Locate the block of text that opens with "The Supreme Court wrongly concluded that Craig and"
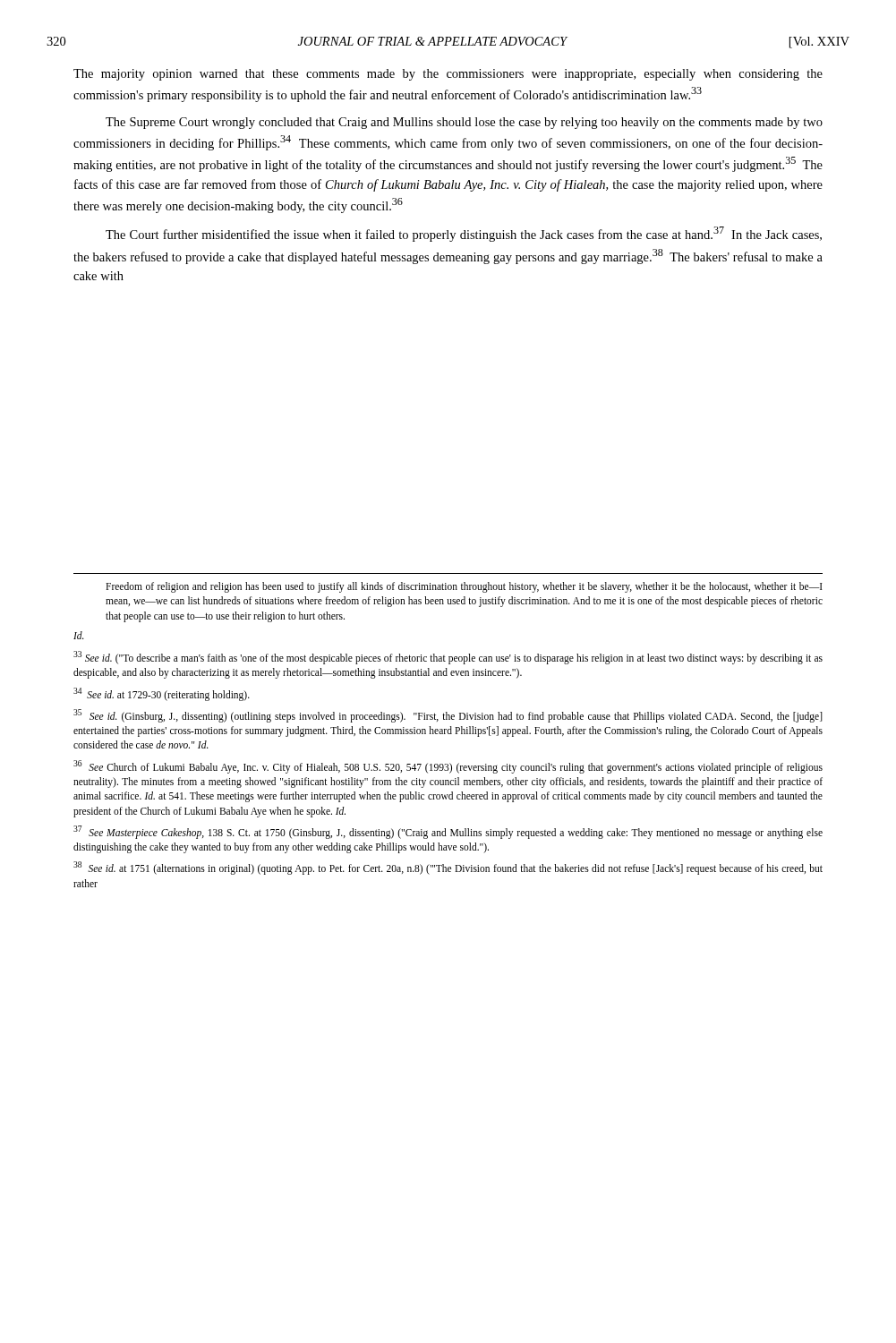The width and height of the screenshot is (896, 1343). point(448,164)
